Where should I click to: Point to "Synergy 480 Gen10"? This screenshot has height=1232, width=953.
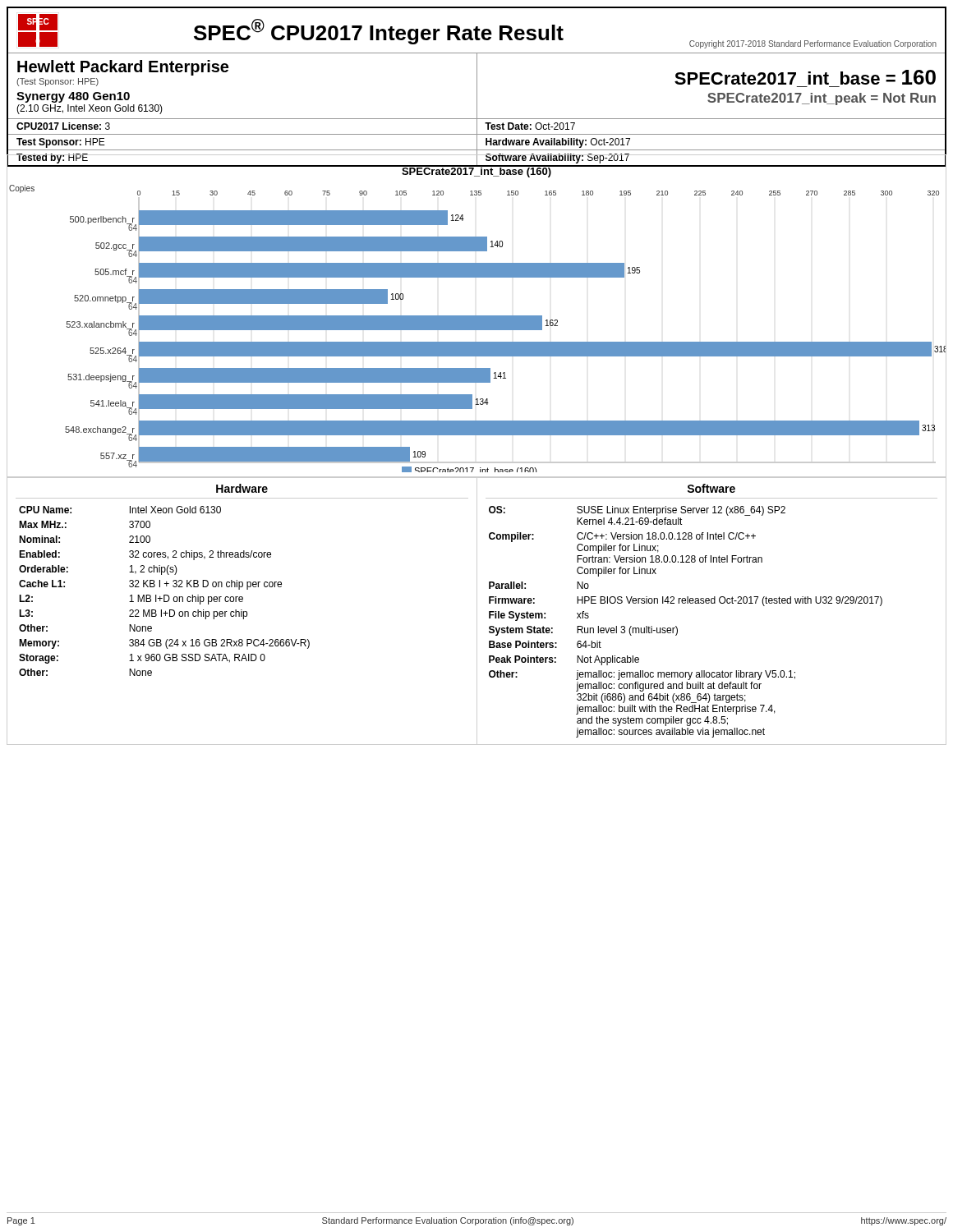click(73, 96)
